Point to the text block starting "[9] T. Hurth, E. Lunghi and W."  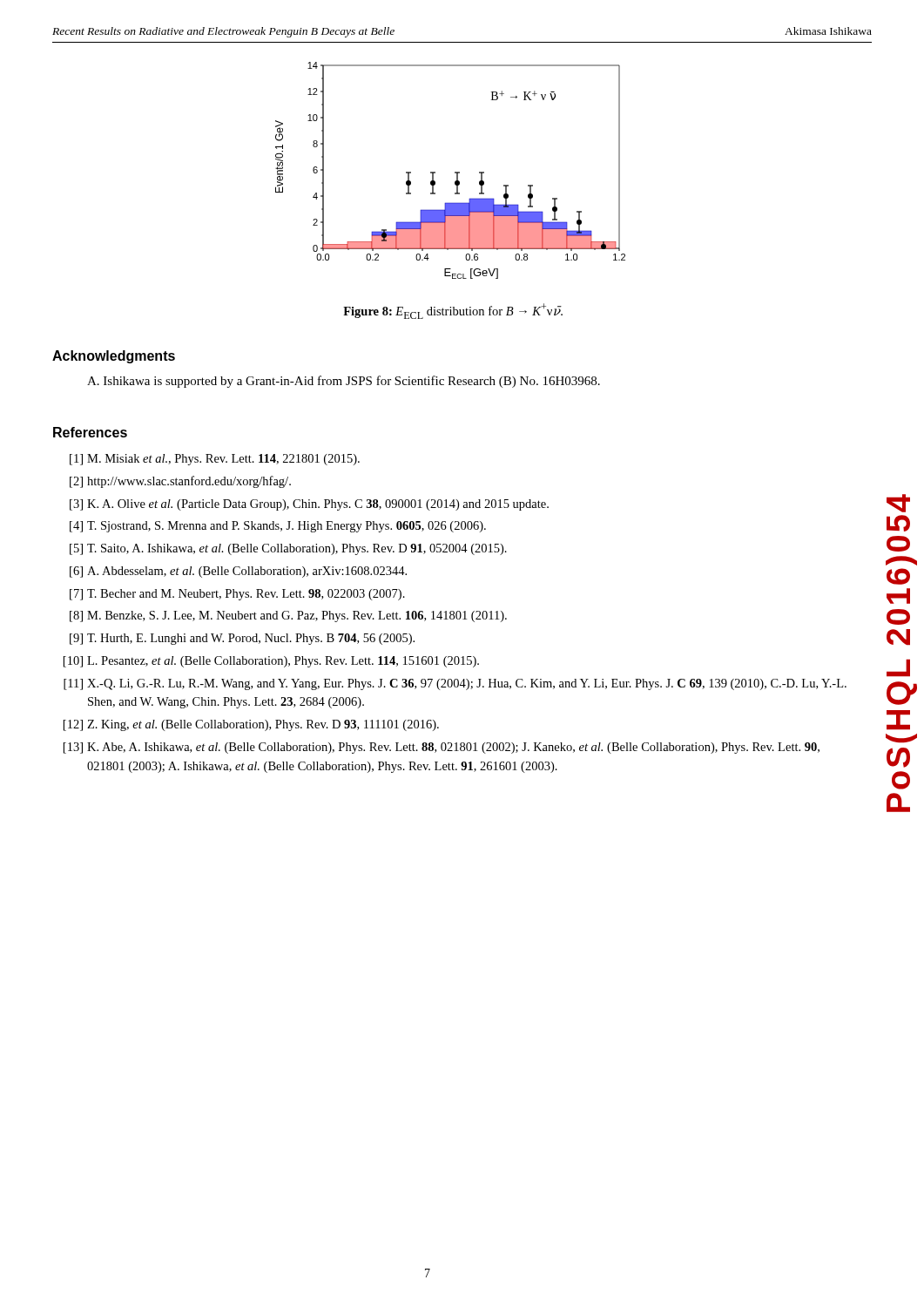242,639
